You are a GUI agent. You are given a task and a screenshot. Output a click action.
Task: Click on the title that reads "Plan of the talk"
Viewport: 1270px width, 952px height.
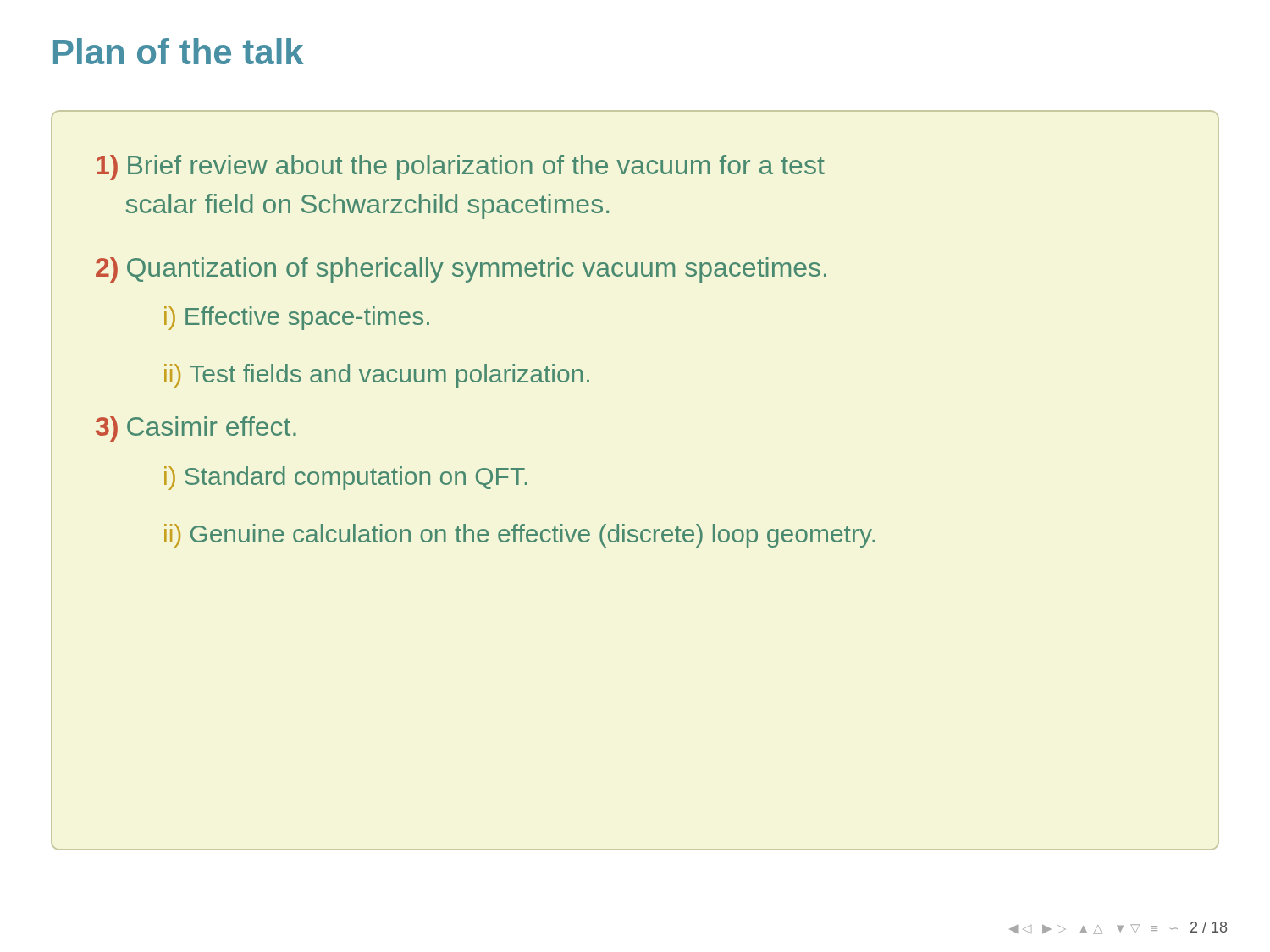pyautogui.click(x=177, y=52)
